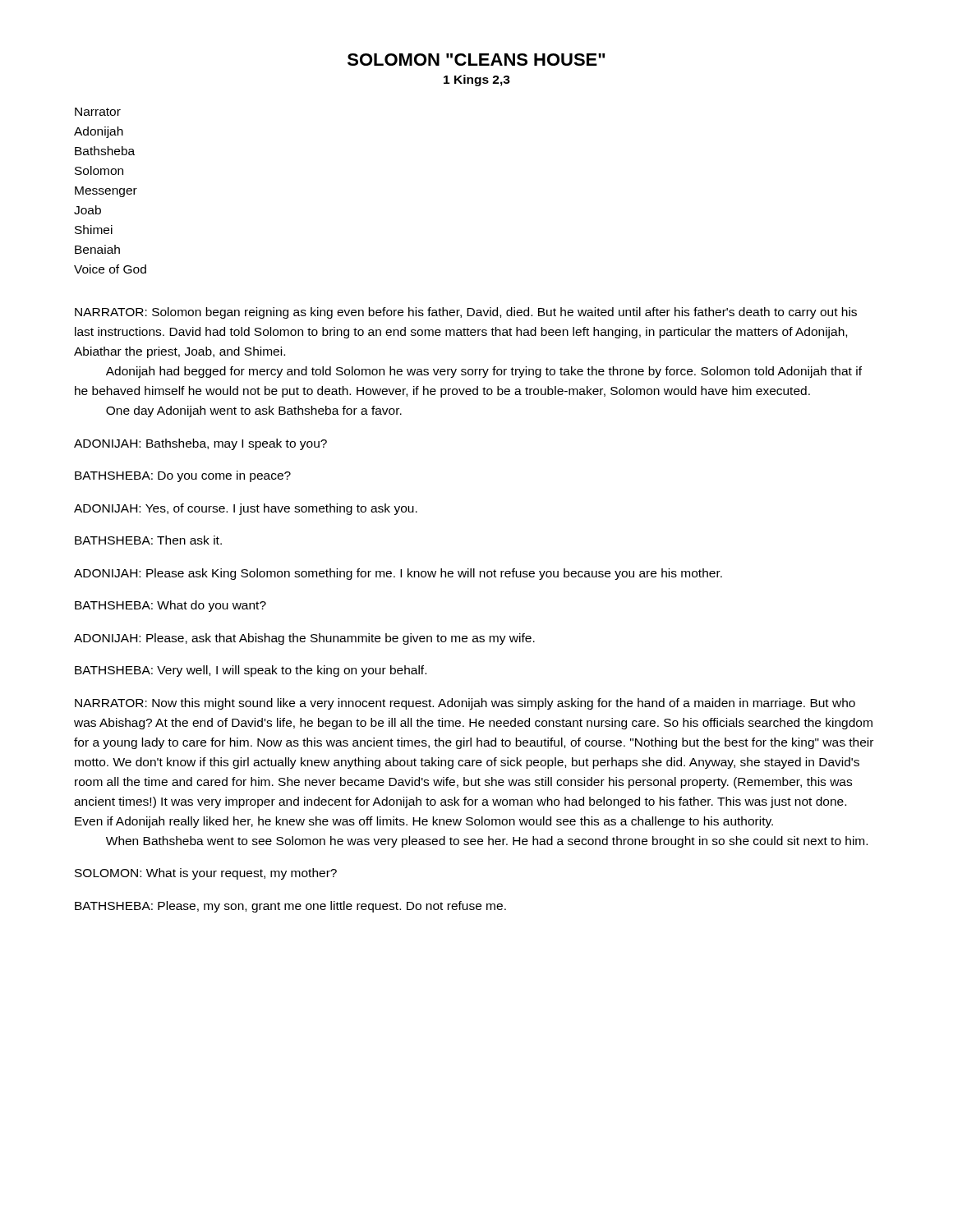Point to the block beginning "ADONIJAH: Yes, of course."

246,509
